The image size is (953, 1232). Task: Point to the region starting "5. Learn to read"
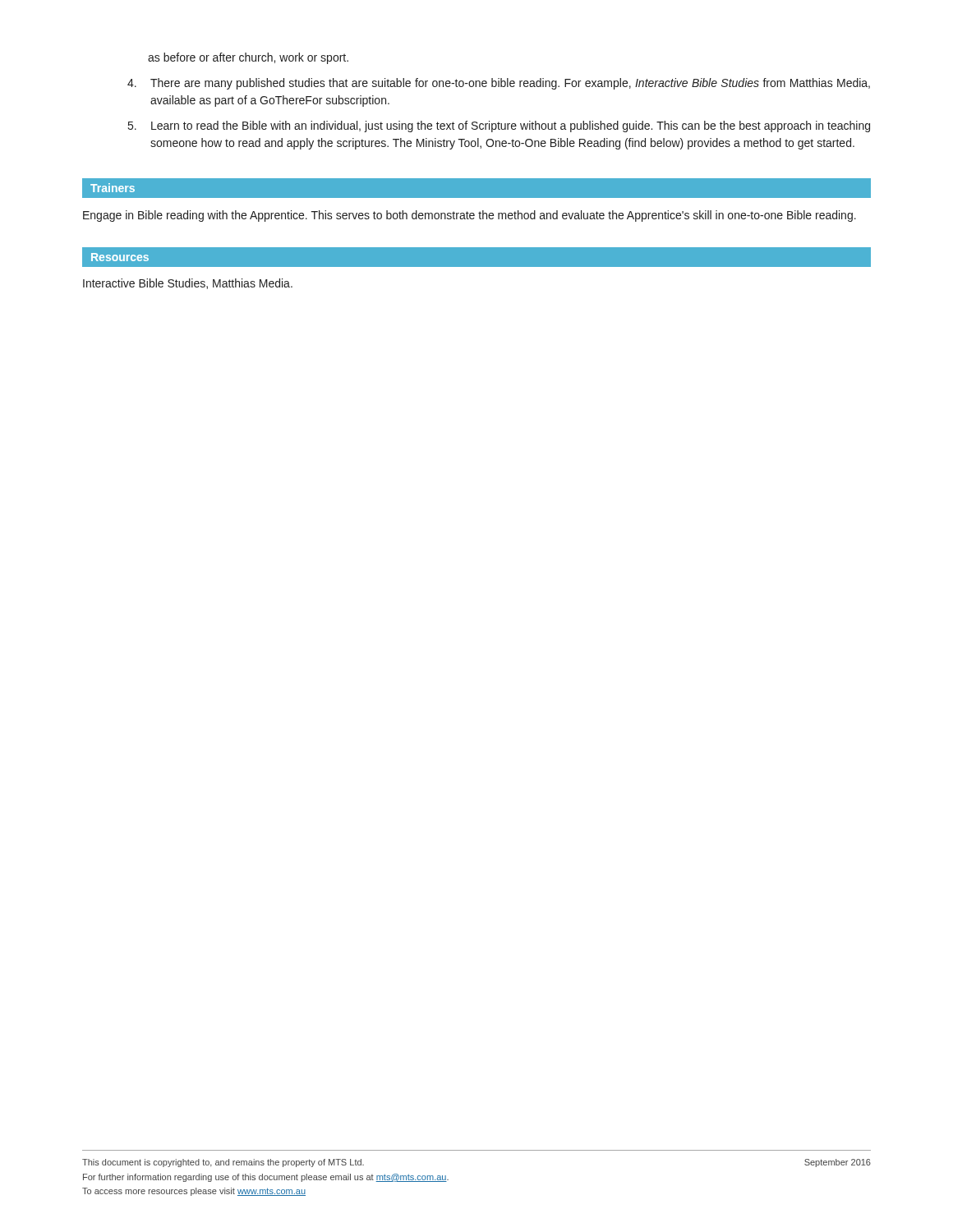(499, 135)
